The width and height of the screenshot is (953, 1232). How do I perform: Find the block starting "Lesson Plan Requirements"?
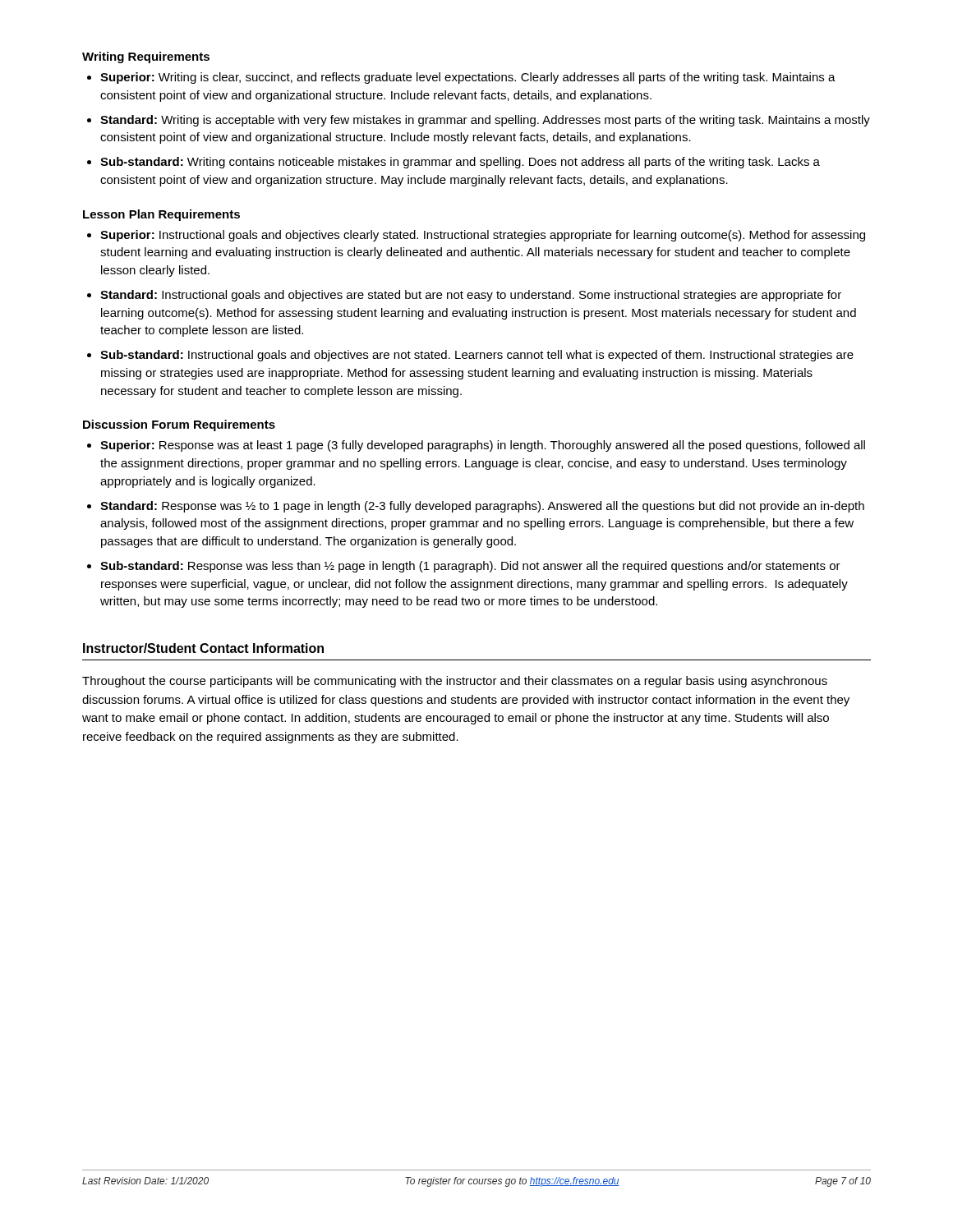click(161, 214)
